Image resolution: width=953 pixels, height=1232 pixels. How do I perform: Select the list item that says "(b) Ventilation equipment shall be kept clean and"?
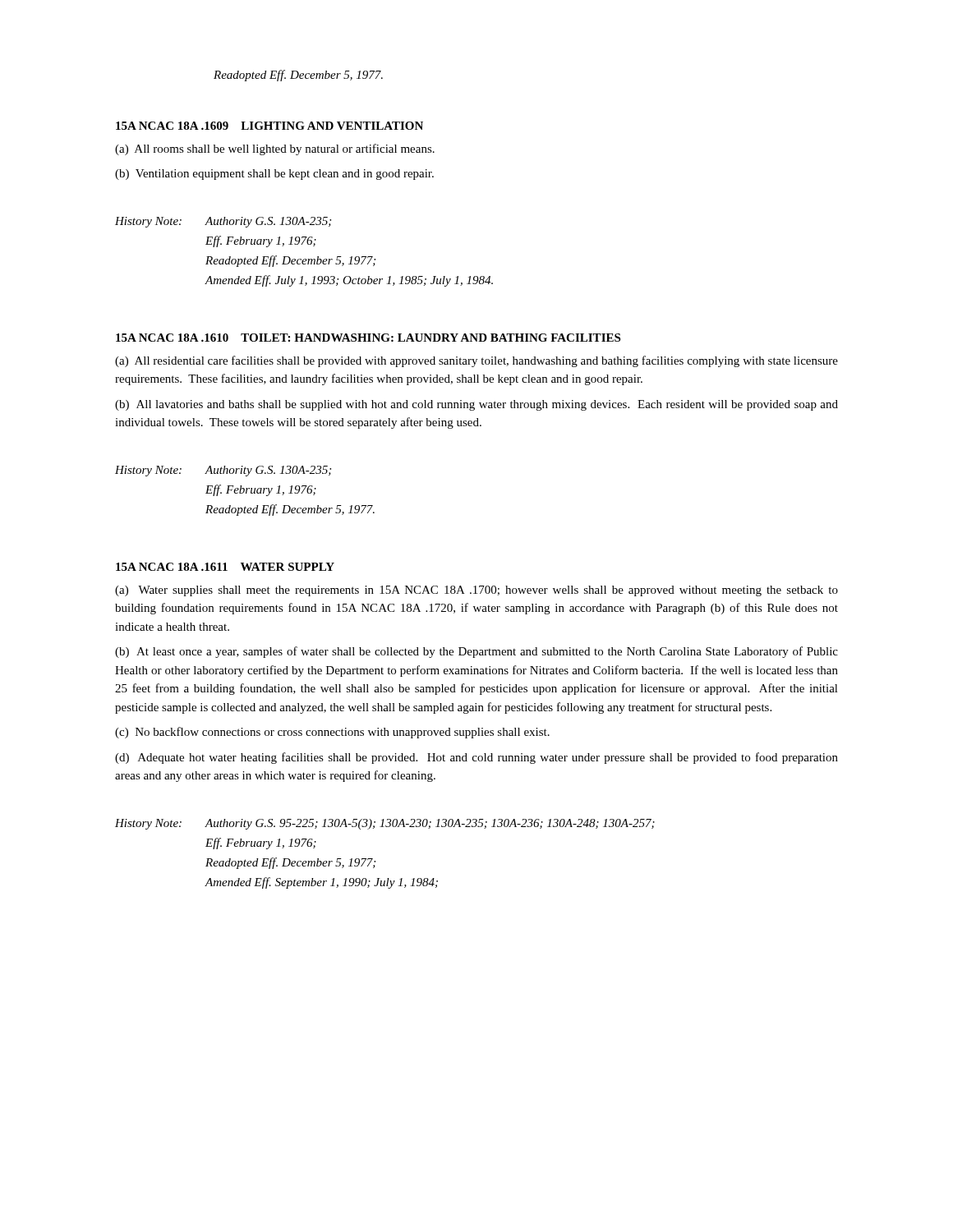[275, 173]
